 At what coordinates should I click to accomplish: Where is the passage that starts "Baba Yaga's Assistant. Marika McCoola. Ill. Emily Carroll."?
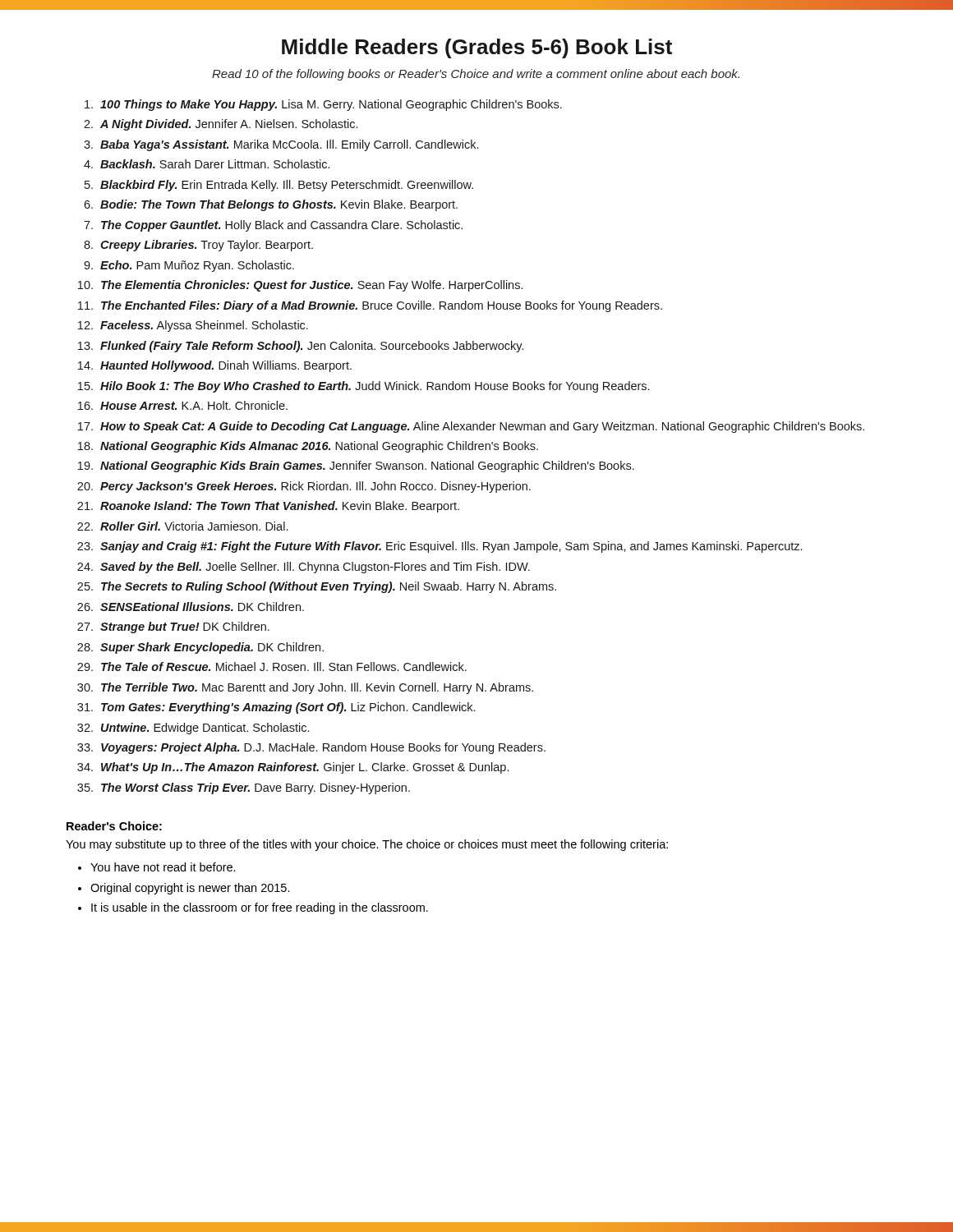290,145
